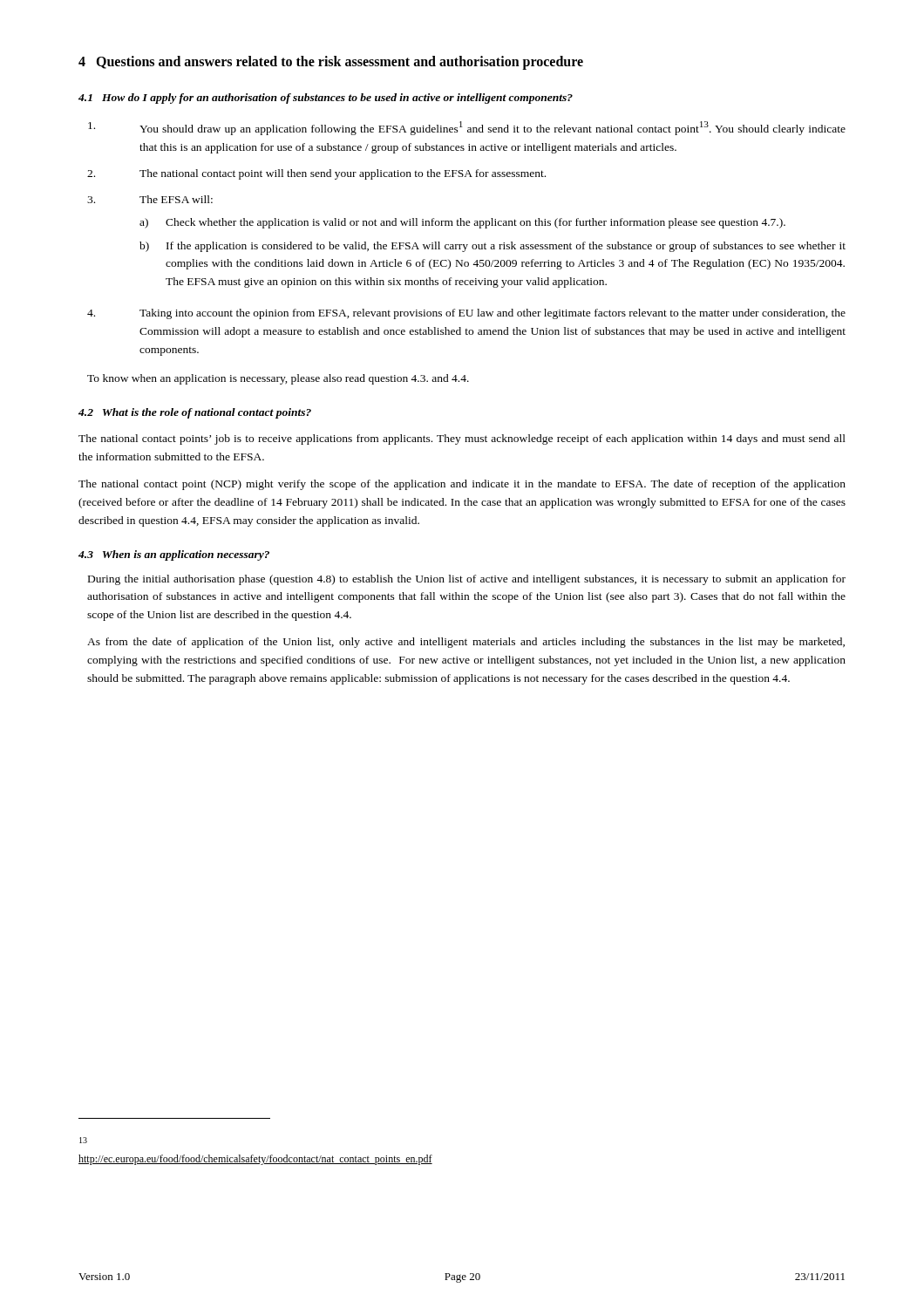Find the block starting "4.1 How do I apply for an"
The width and height of the screenshot is (924, 1308).
coord(326,98)
